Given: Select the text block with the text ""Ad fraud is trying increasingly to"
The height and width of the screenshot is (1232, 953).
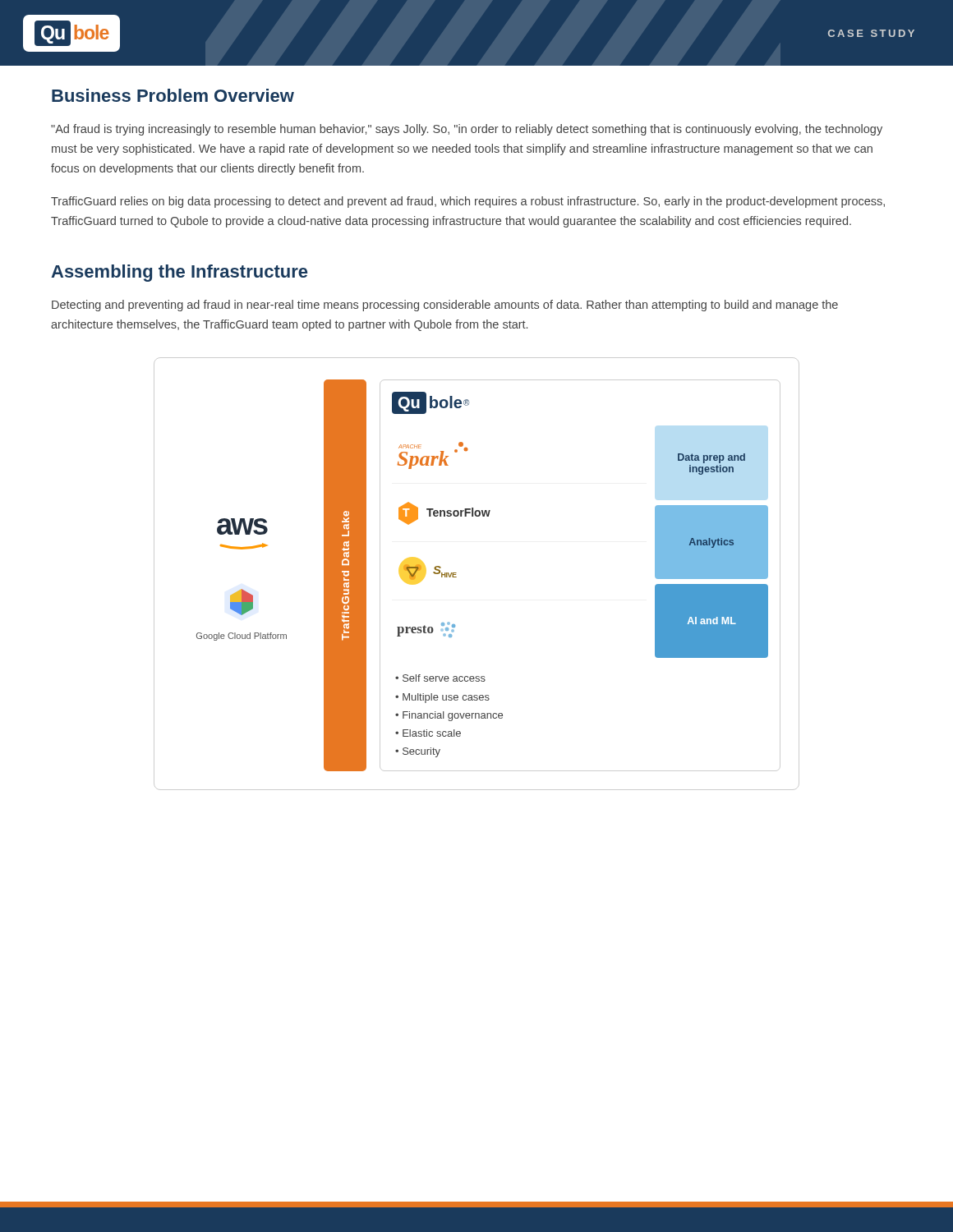Looking at the screenshot, I should (467, 149).
